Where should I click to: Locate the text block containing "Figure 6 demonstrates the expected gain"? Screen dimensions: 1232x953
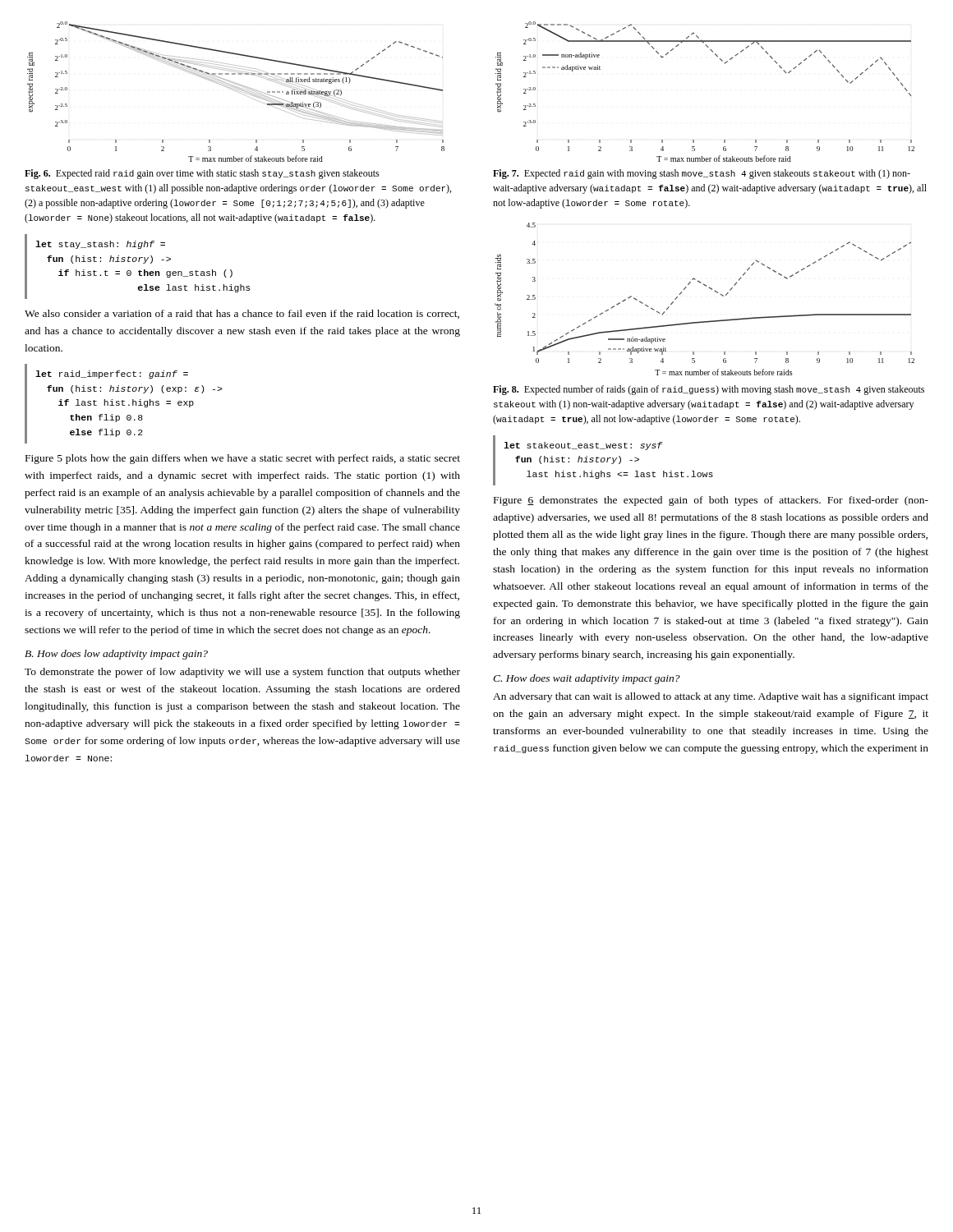pos(711,577)
